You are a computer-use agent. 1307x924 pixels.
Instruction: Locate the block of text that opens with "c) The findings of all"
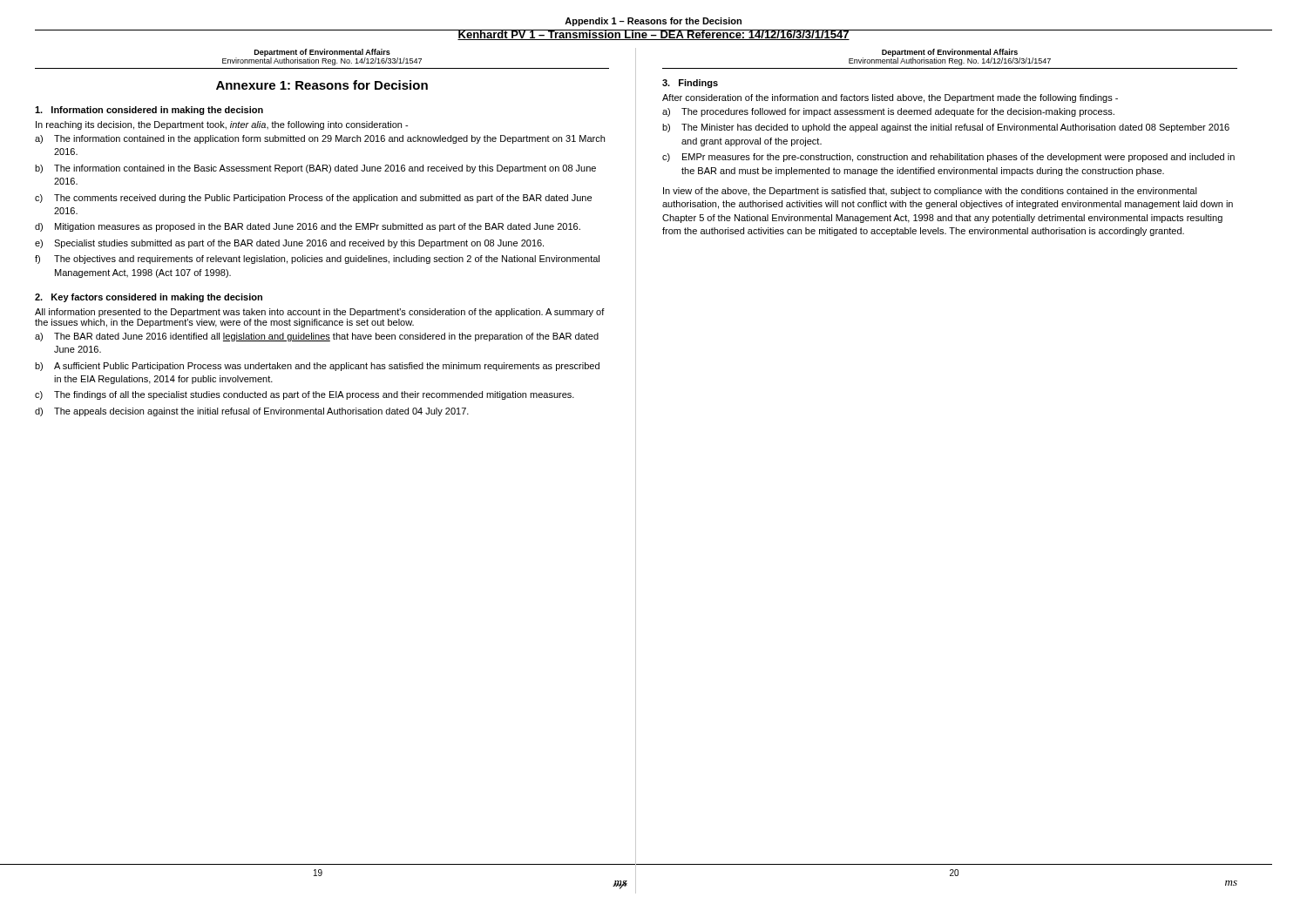tap(322, 396)
